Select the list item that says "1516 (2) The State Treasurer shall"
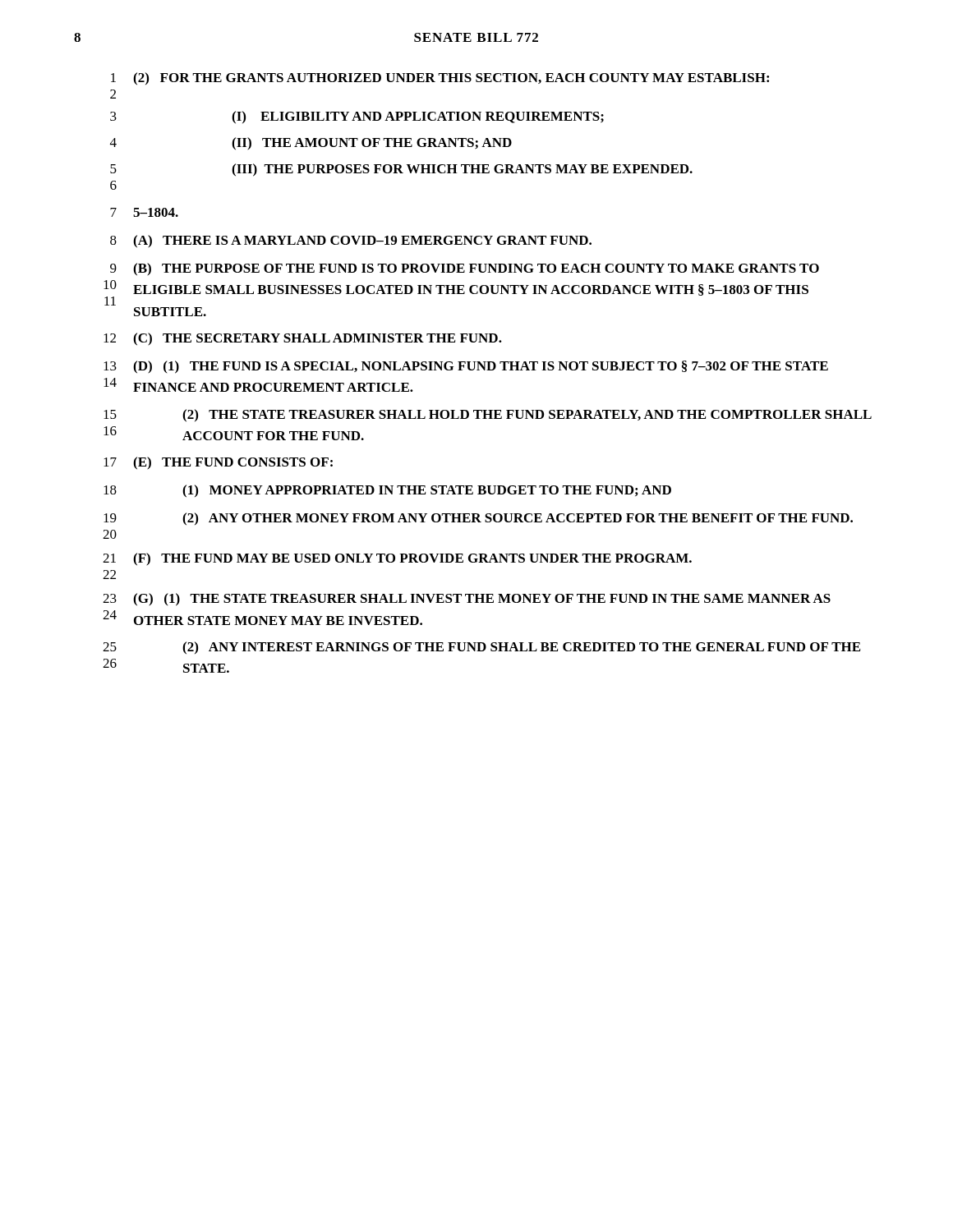Screen dimensions: 1232x953 coord(476,425)
